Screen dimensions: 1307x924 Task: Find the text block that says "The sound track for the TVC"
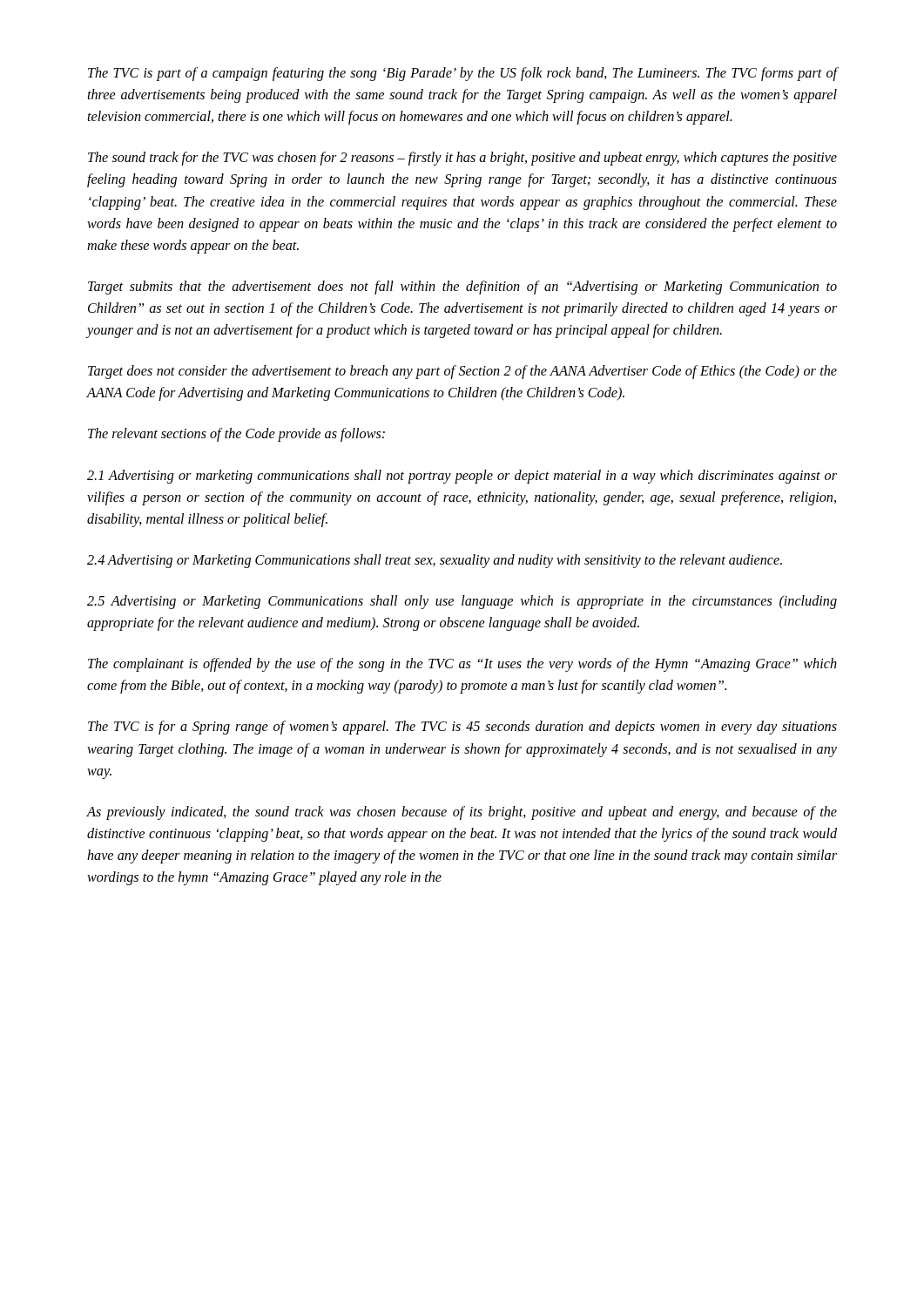tap(462, 202)
